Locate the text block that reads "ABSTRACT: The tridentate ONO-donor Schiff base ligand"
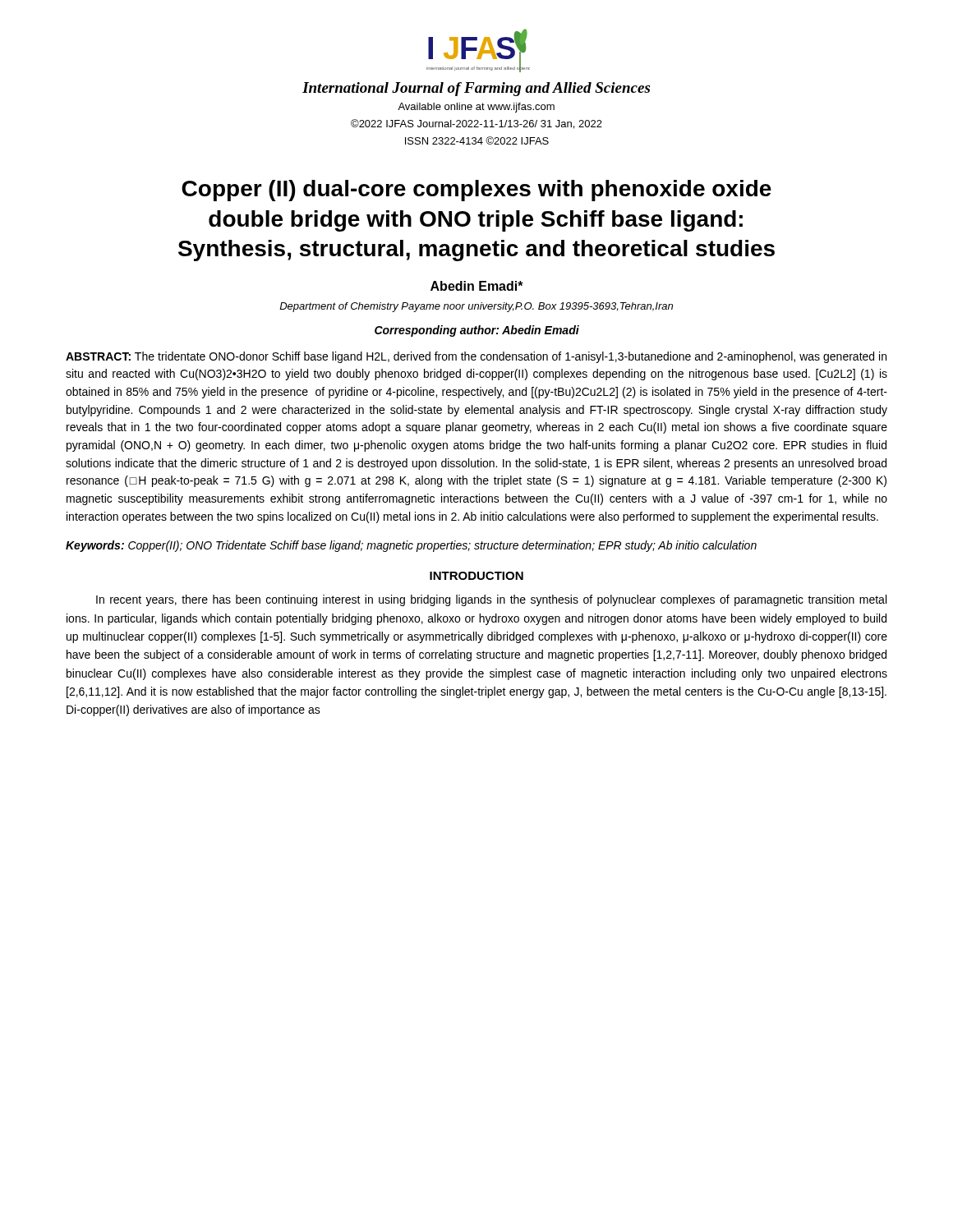The height and width of the screenshot is (1232, 953). [476, 437]
